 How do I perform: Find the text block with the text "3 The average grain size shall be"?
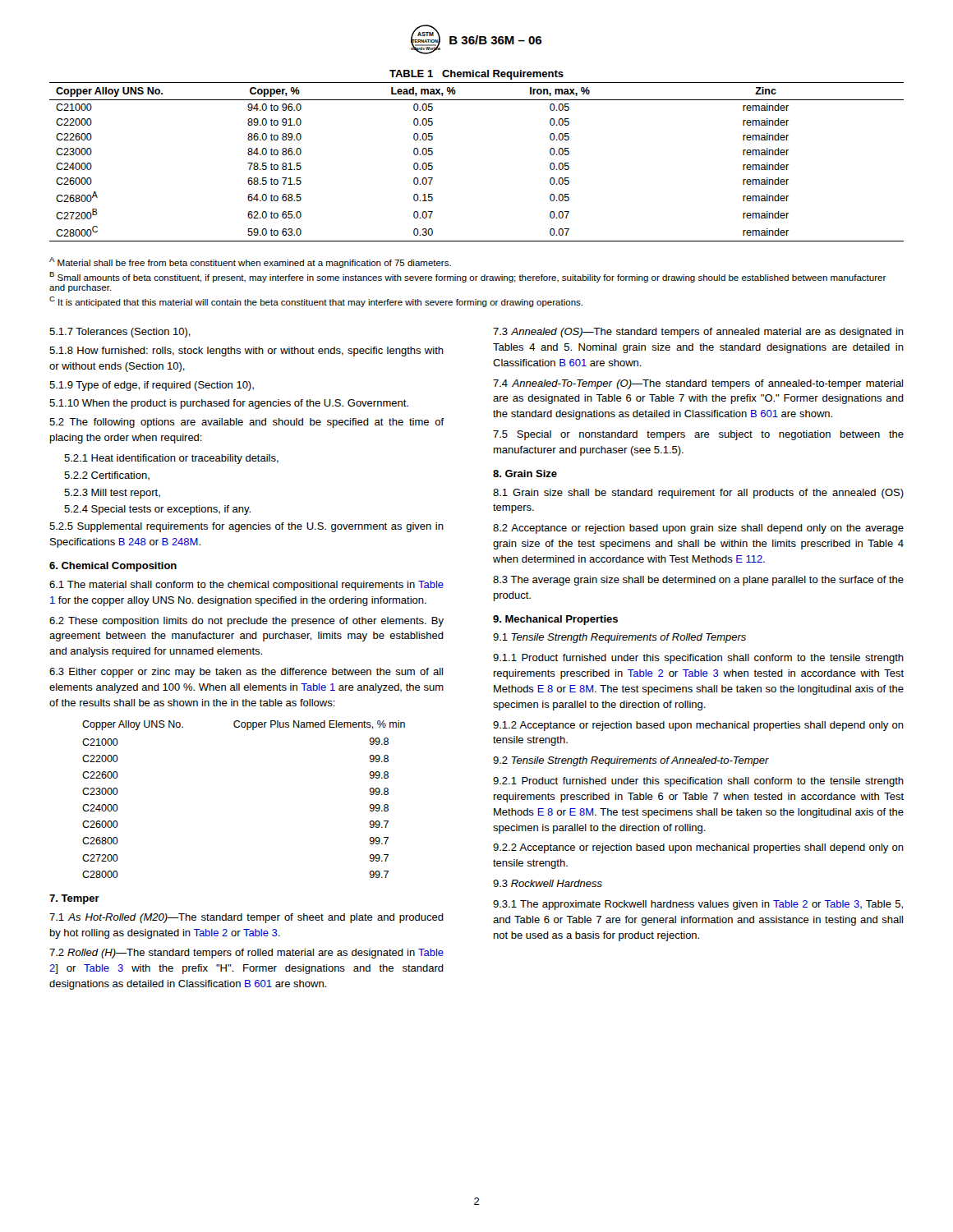(698, 587)
